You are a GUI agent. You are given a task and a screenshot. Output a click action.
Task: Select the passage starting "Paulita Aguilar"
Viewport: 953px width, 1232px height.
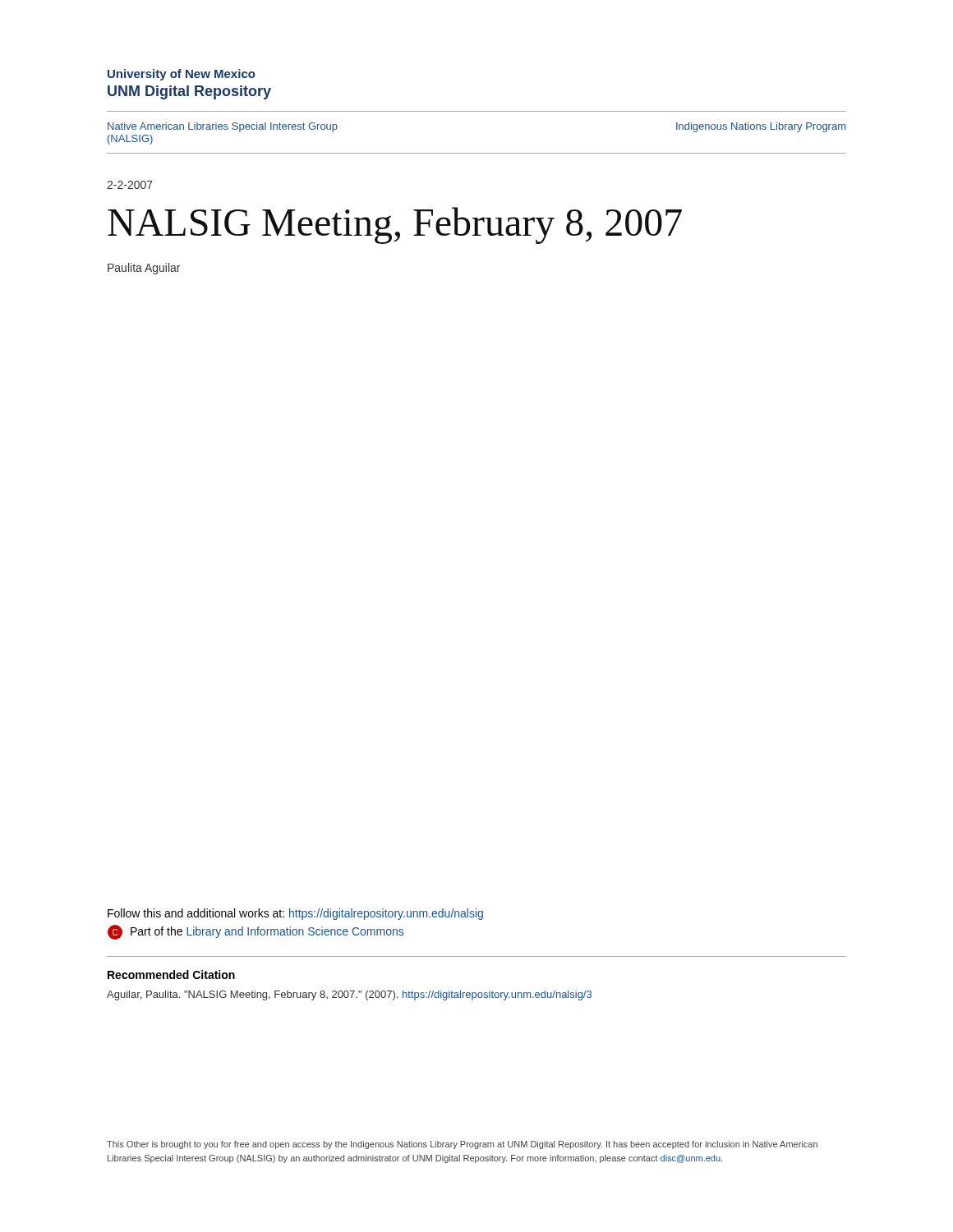pos(144,268)
